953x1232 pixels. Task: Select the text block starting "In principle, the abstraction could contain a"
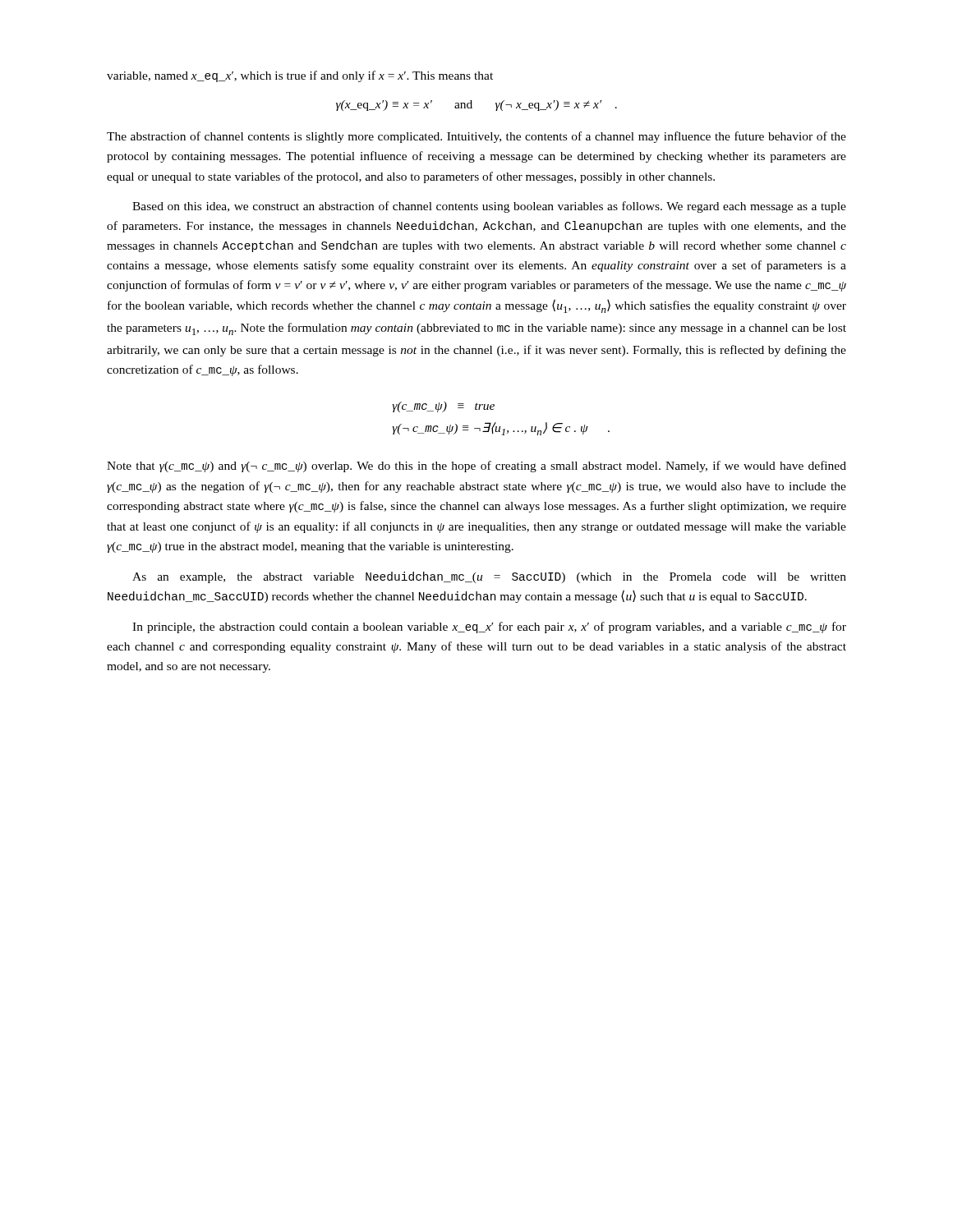476,646
